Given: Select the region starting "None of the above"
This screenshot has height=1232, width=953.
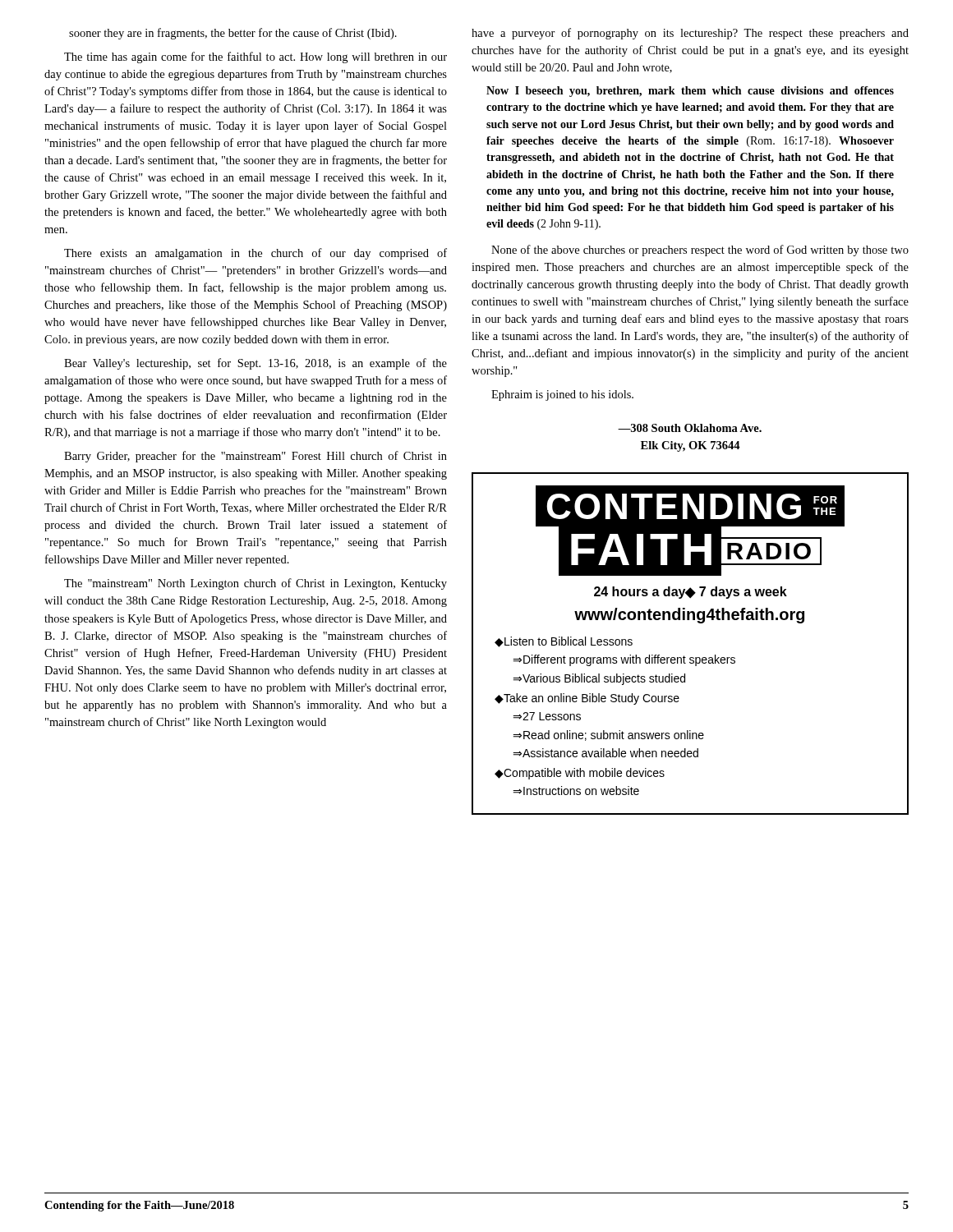Looking at the screenshot, I should pyautogui.click(x=690, y=310).
